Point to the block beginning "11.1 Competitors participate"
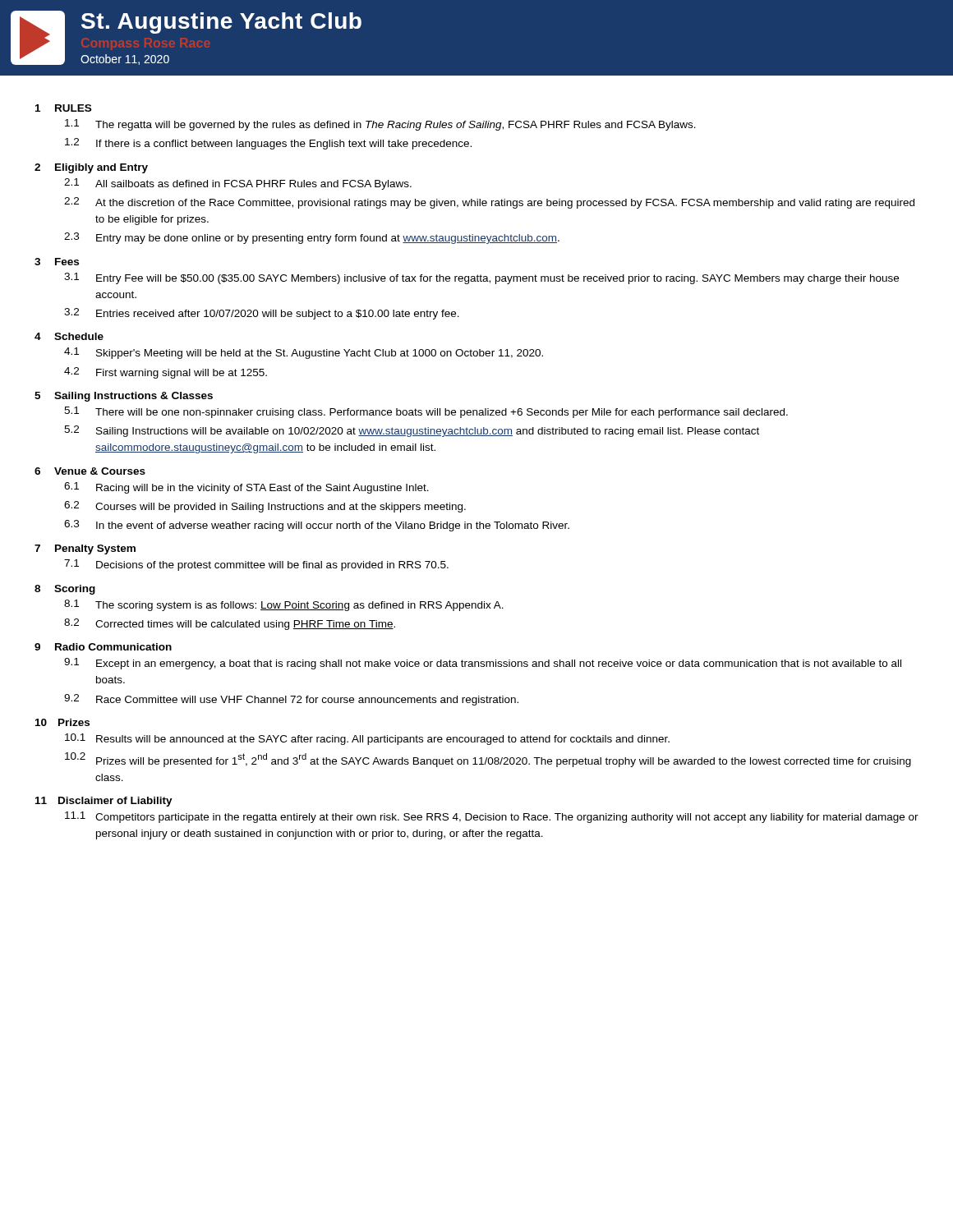Image resolution: width=953 pixels, height=1232 pixels. [491, 826]
